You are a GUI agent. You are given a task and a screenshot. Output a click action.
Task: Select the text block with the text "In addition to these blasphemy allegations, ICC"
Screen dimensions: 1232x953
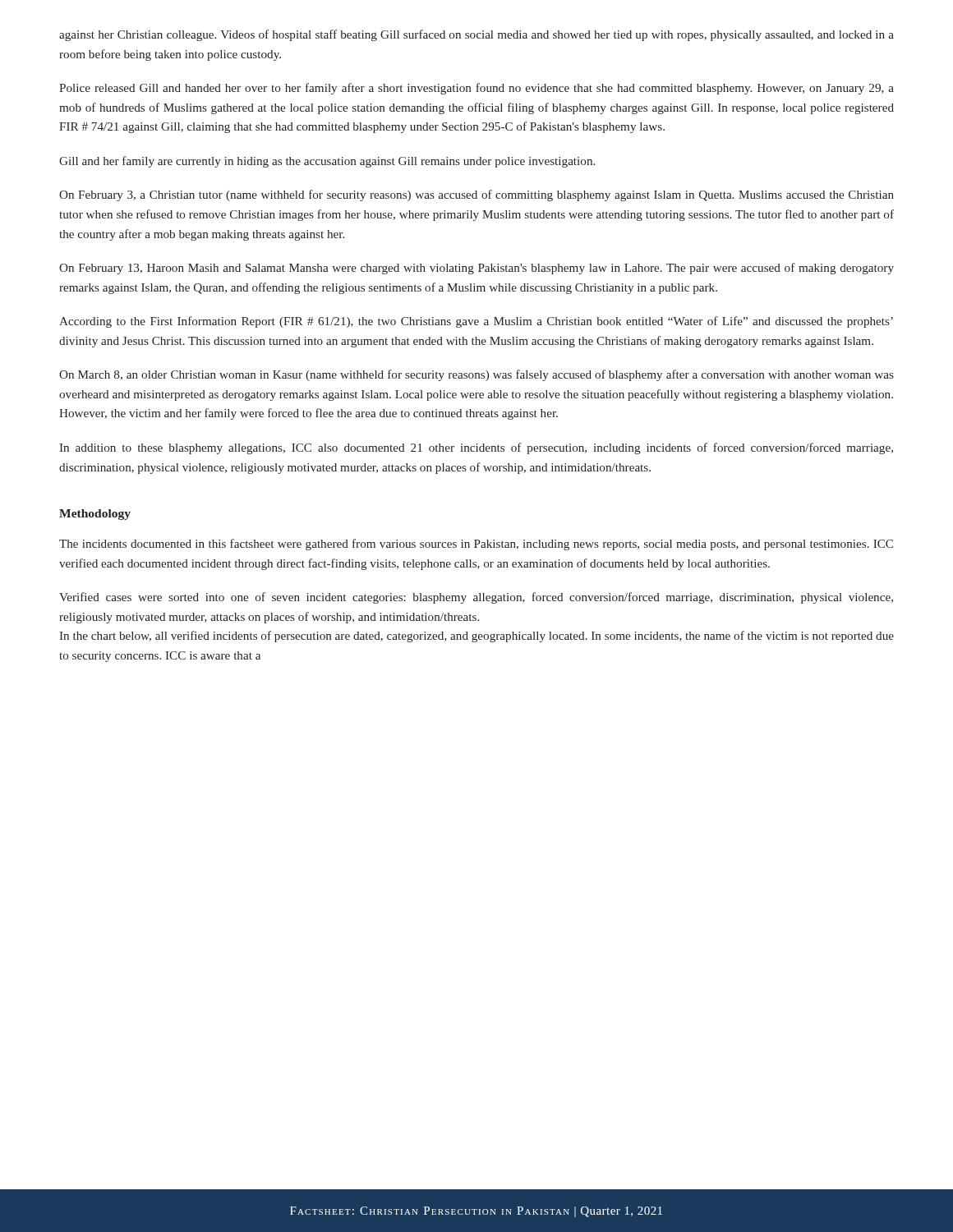coord(476,457)
